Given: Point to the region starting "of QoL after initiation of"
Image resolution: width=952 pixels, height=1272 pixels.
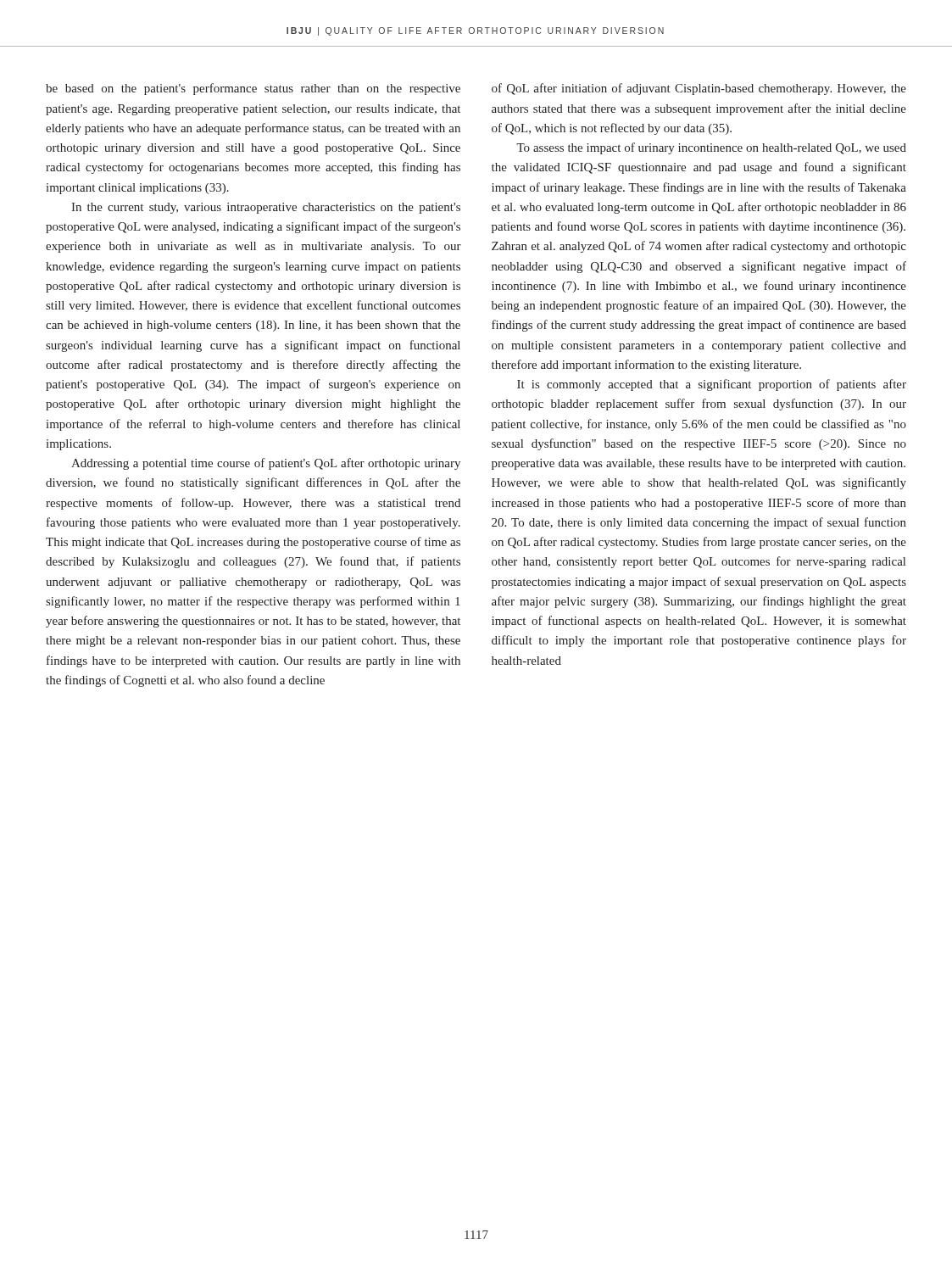Looking at the screenshot, I should click(699, 375).
